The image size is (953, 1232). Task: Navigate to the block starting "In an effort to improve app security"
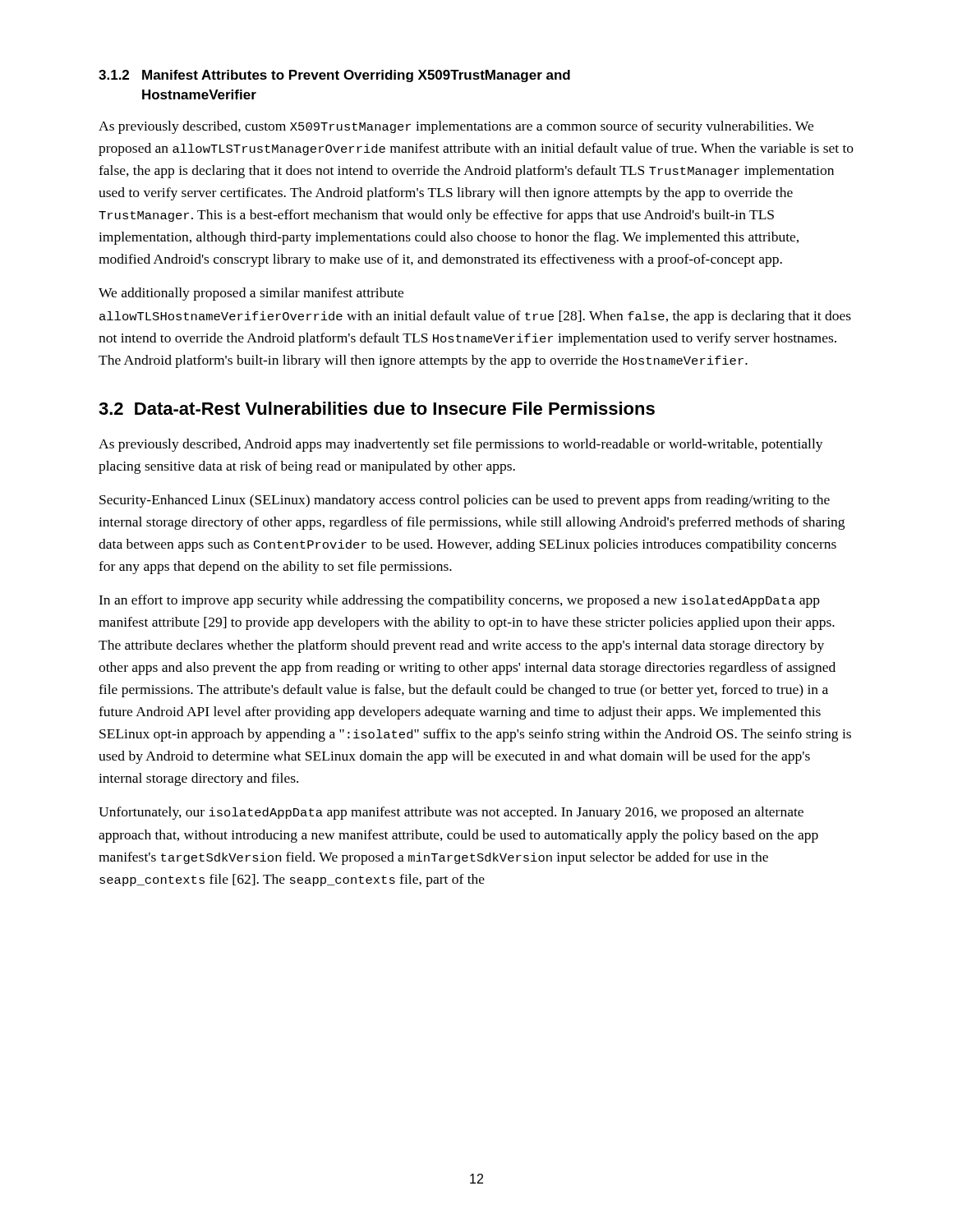click(x=475, y=689)
